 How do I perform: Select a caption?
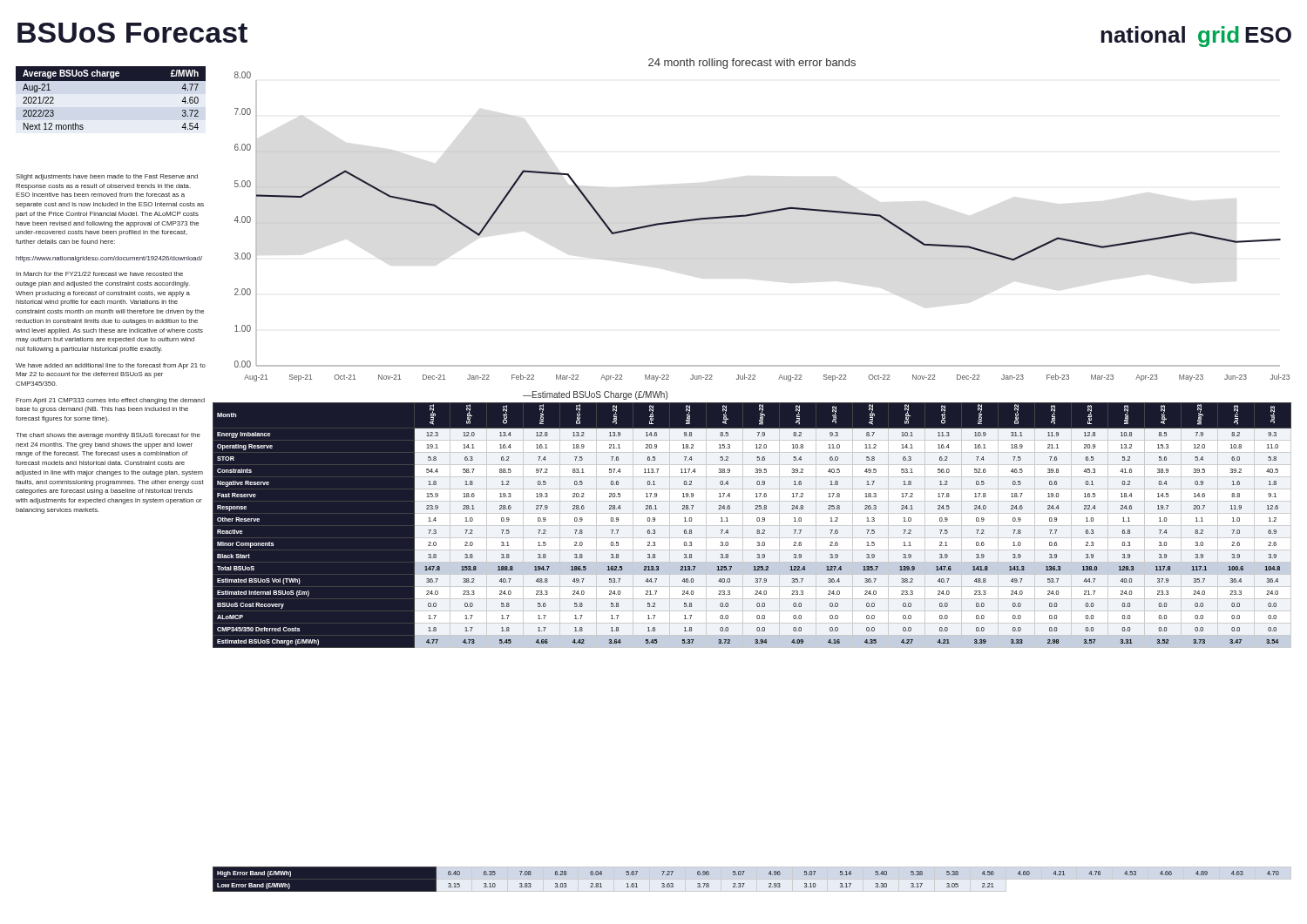[x=595, y=395]
